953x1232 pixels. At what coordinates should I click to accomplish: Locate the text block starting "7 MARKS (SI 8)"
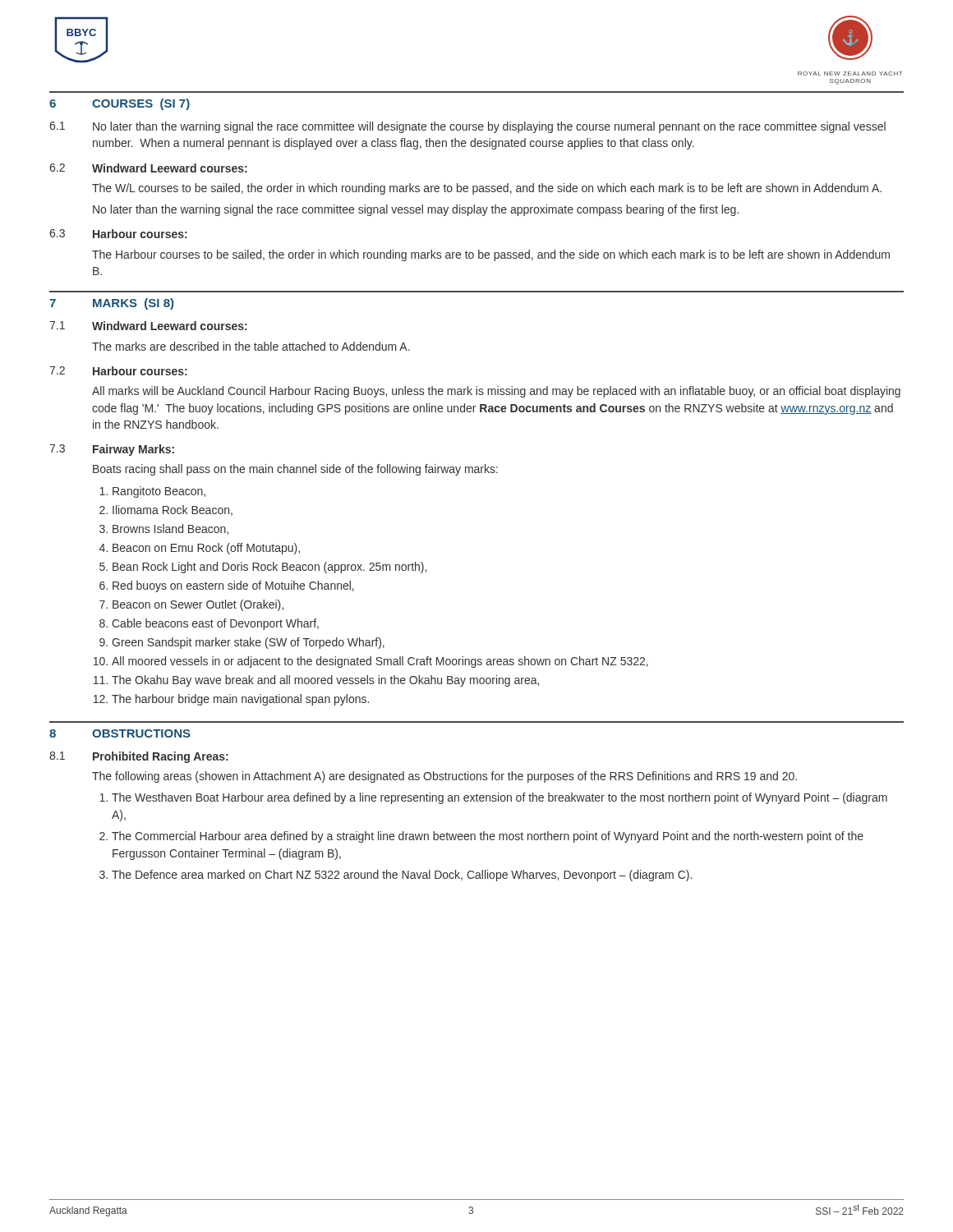[x=112, y=303]
